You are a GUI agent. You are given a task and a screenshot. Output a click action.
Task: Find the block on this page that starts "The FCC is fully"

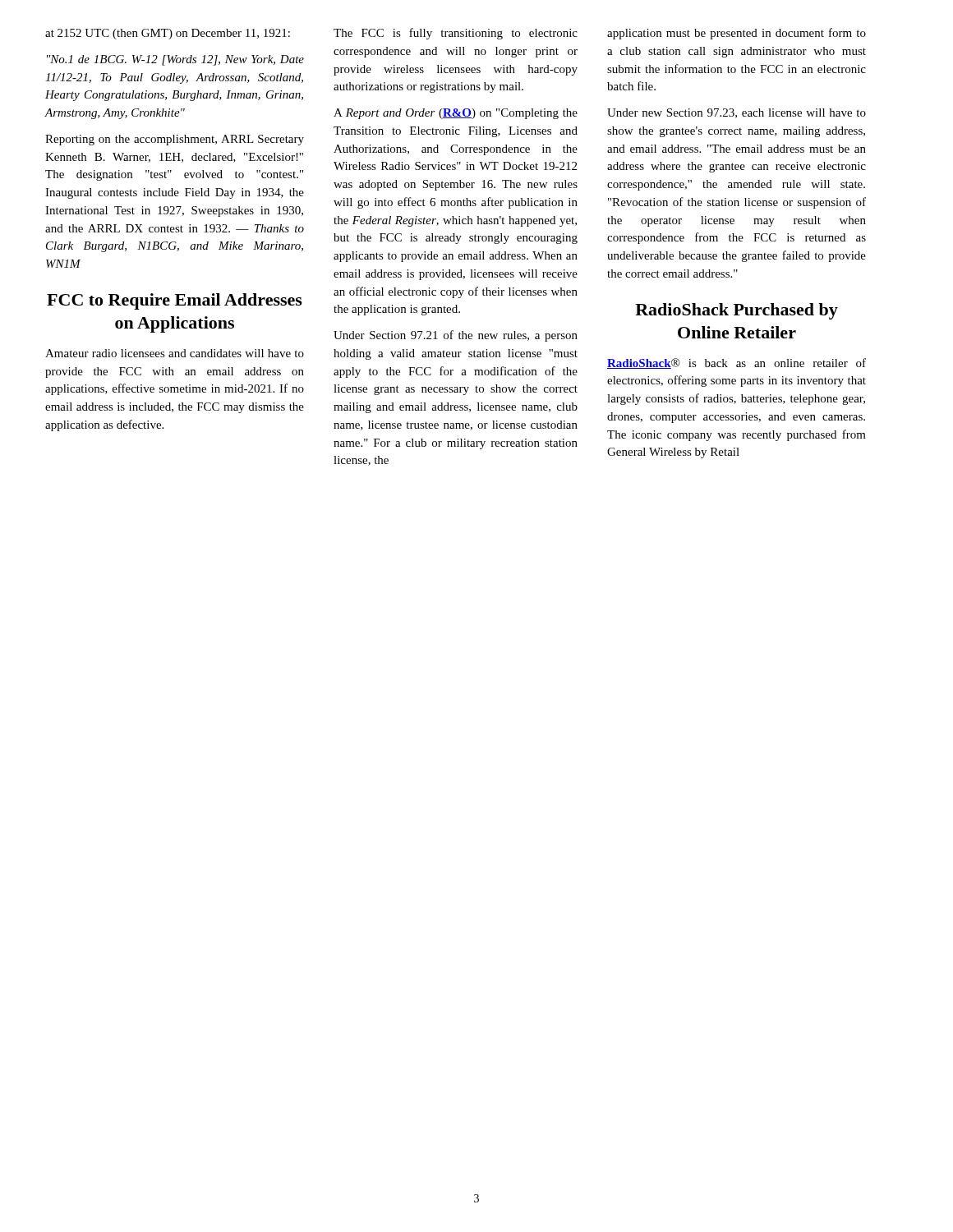(x=456, y=60)
